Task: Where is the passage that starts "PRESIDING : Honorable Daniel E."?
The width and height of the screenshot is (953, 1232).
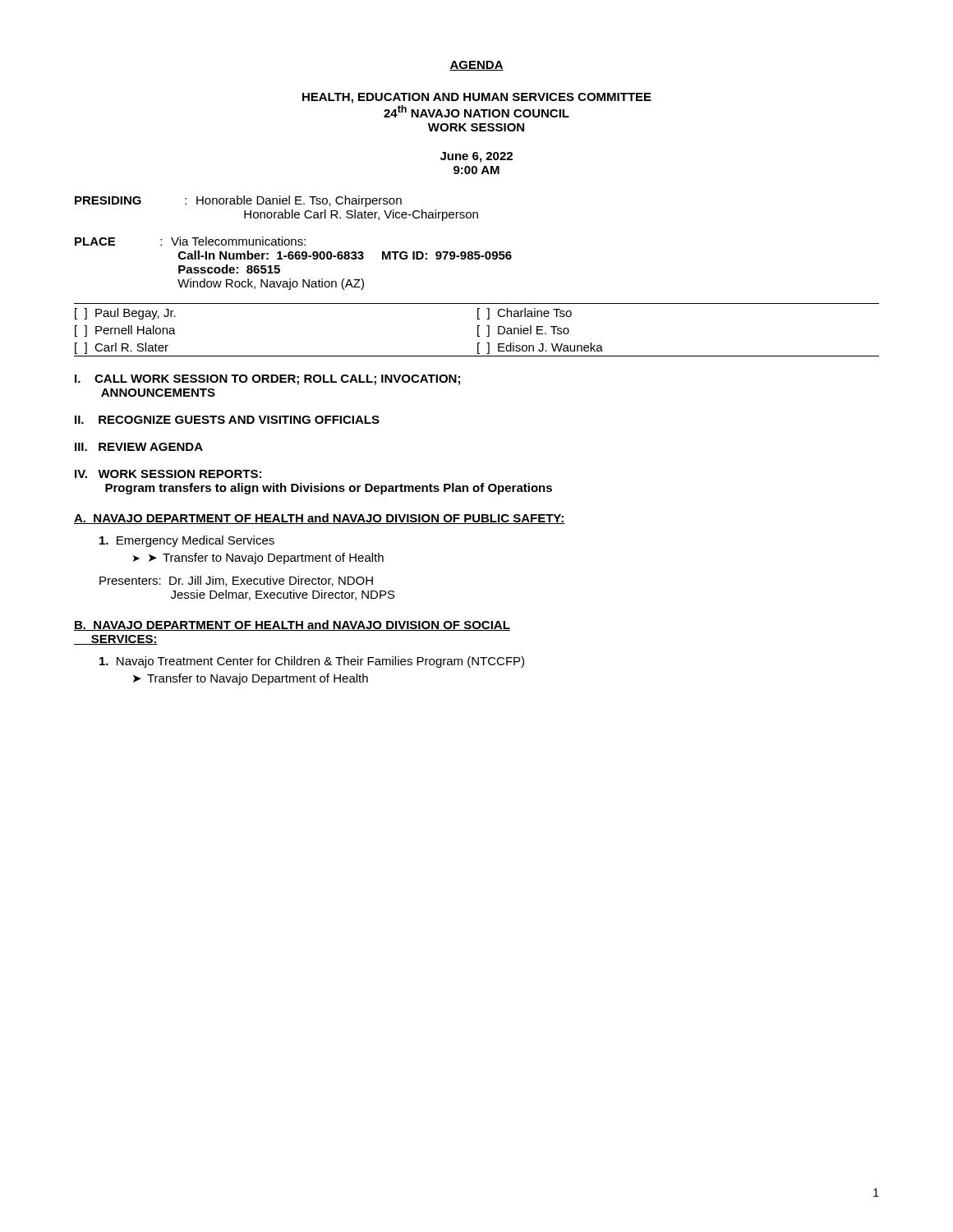Action: click(x=276, y=207)
